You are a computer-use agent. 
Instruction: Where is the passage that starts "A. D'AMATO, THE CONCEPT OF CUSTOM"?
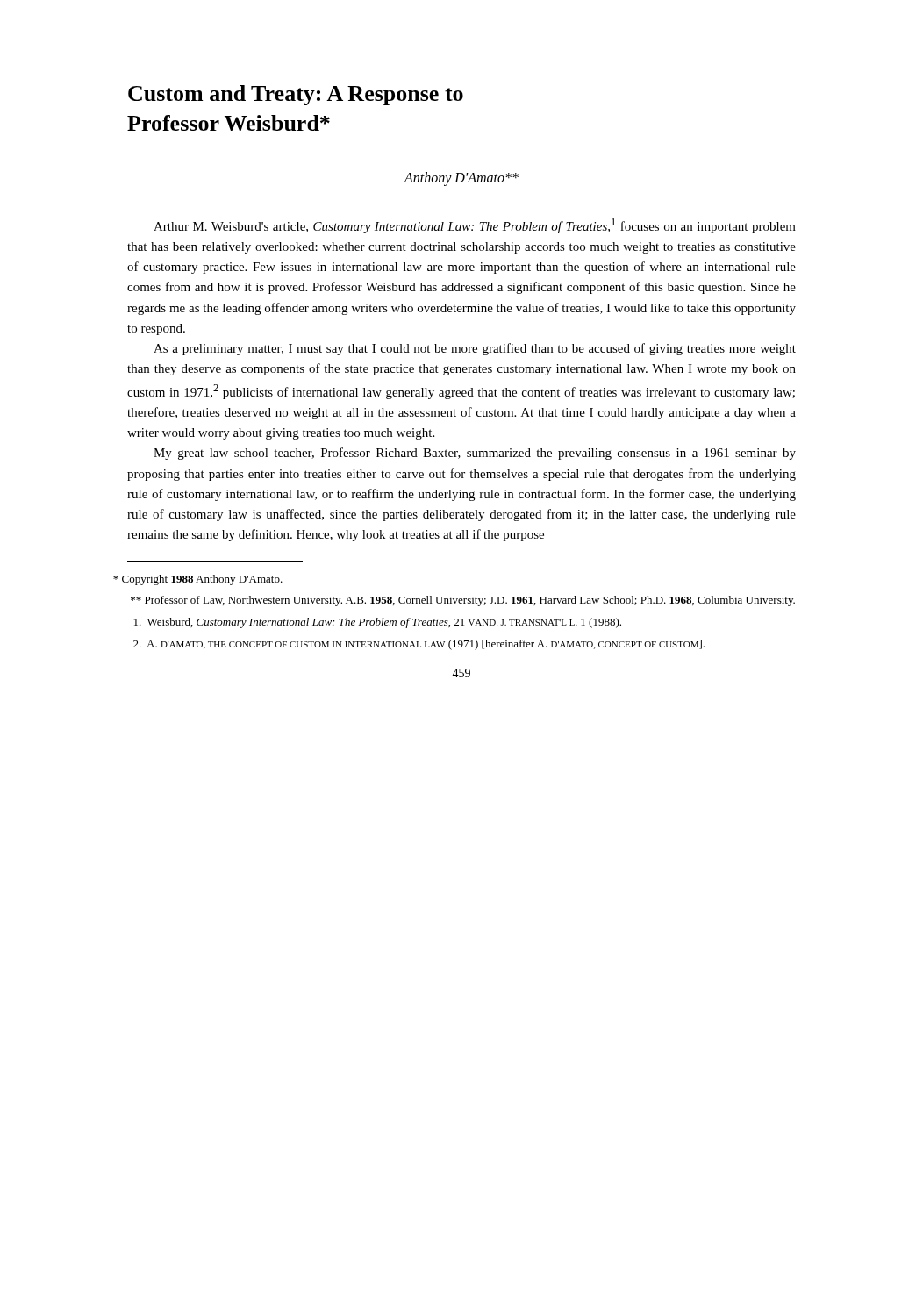[416, 644]
